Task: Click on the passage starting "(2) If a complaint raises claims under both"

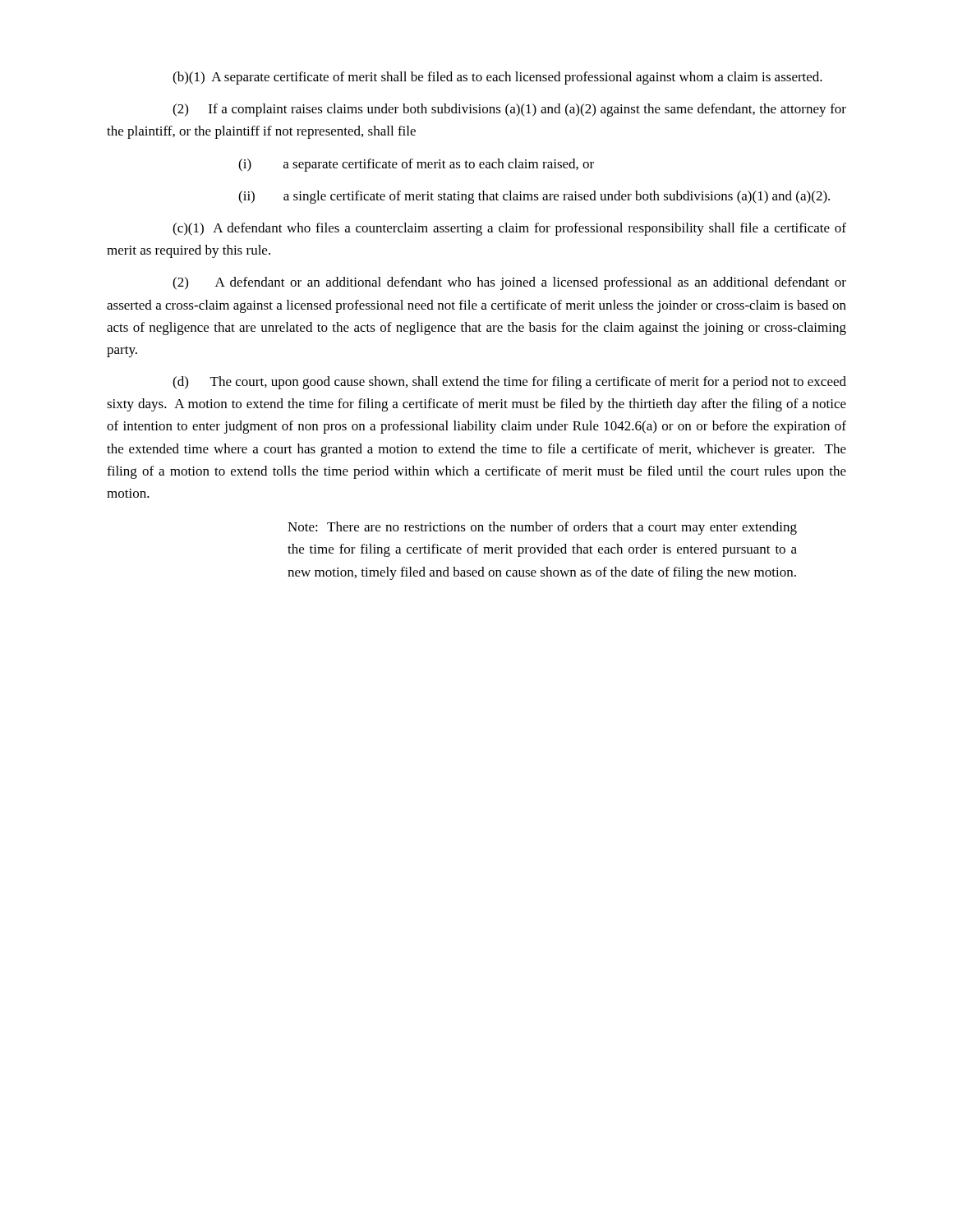Action: (476, 120)
